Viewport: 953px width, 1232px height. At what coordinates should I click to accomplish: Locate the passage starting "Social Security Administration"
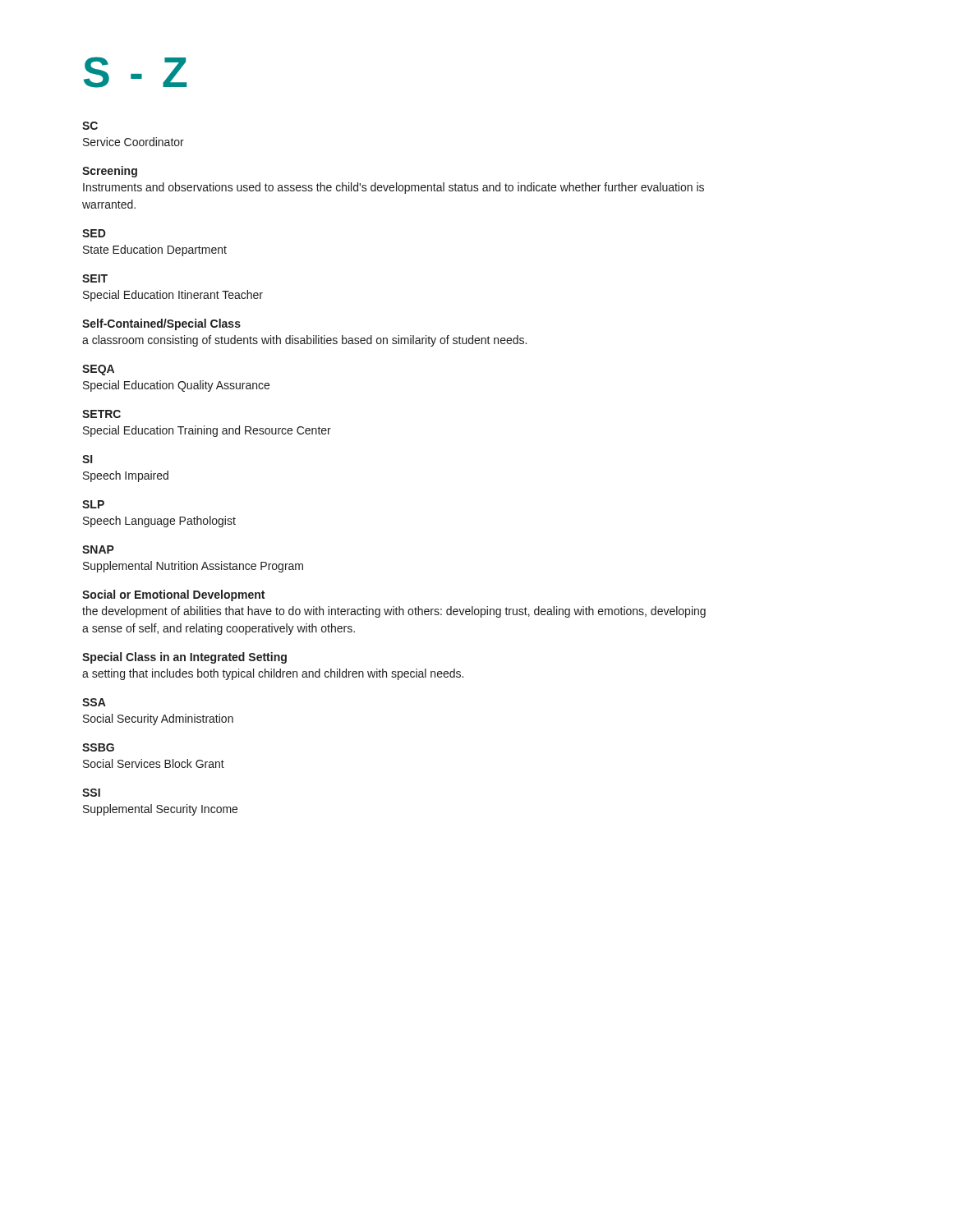pyautogui.click(x=158, y=719)
